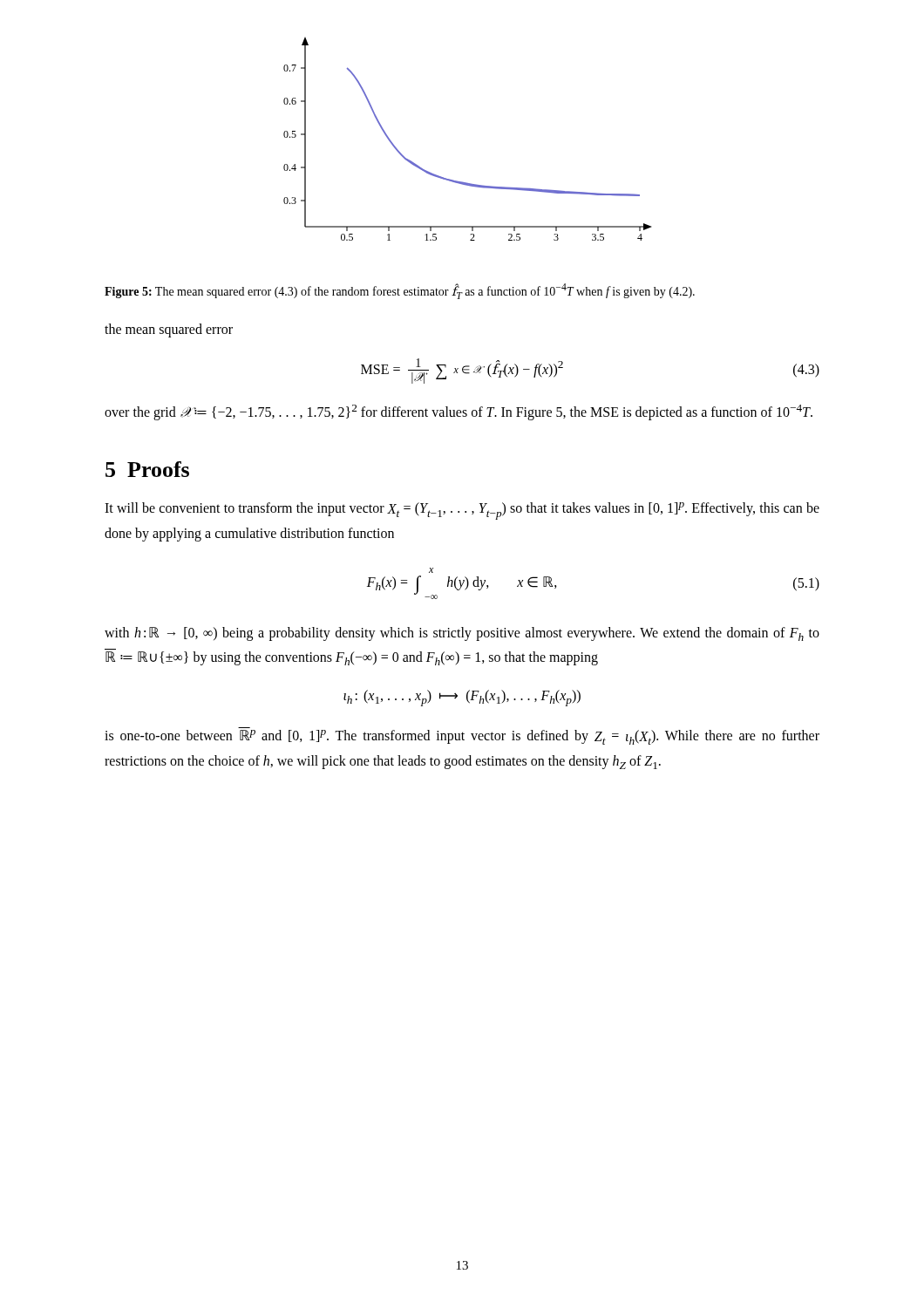This screenshot has height=1308, width=924.
Task: Select the section header
Action: (147, 470)
